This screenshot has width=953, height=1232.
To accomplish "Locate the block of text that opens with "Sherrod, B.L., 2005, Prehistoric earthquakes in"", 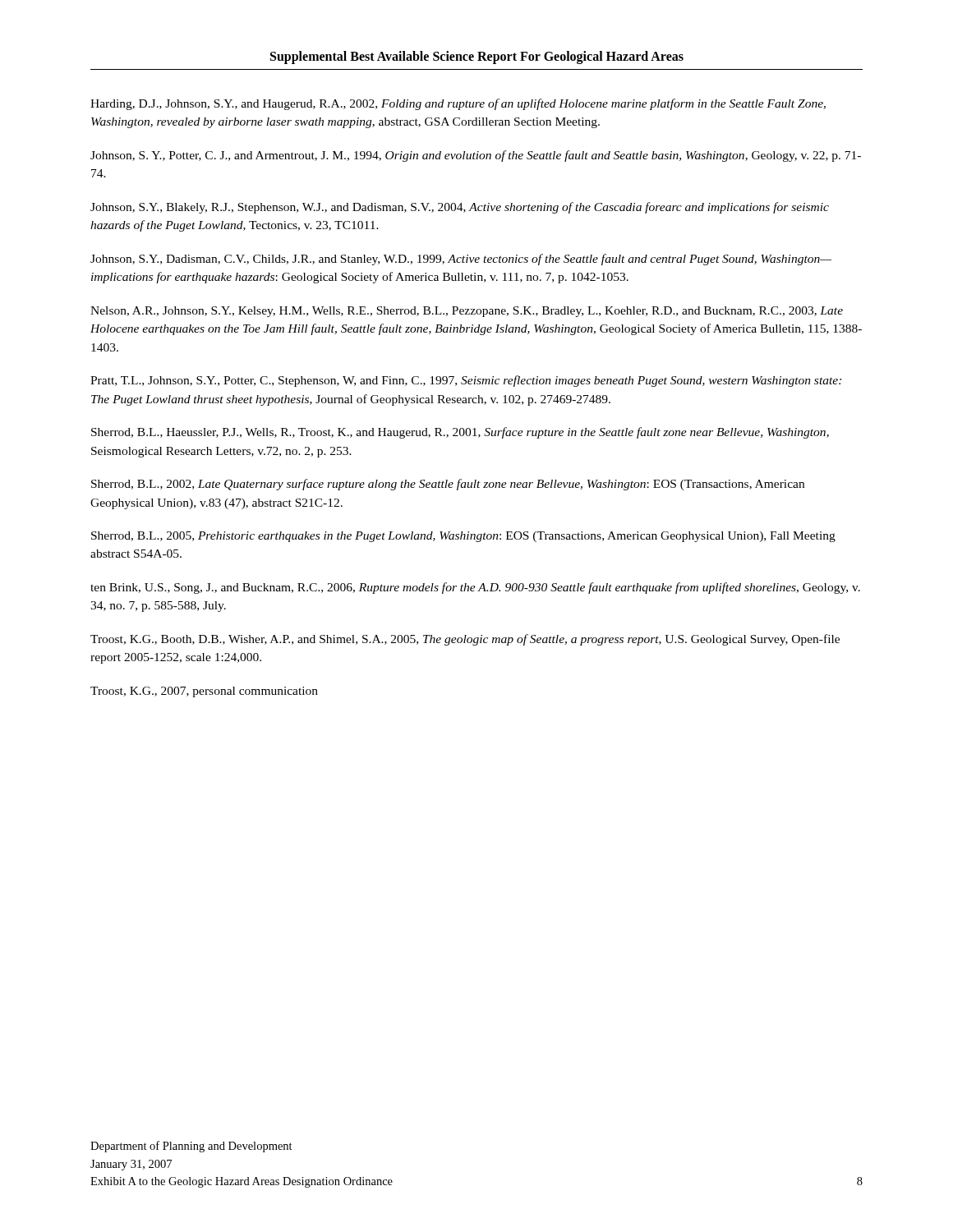I will pos(463,544).
